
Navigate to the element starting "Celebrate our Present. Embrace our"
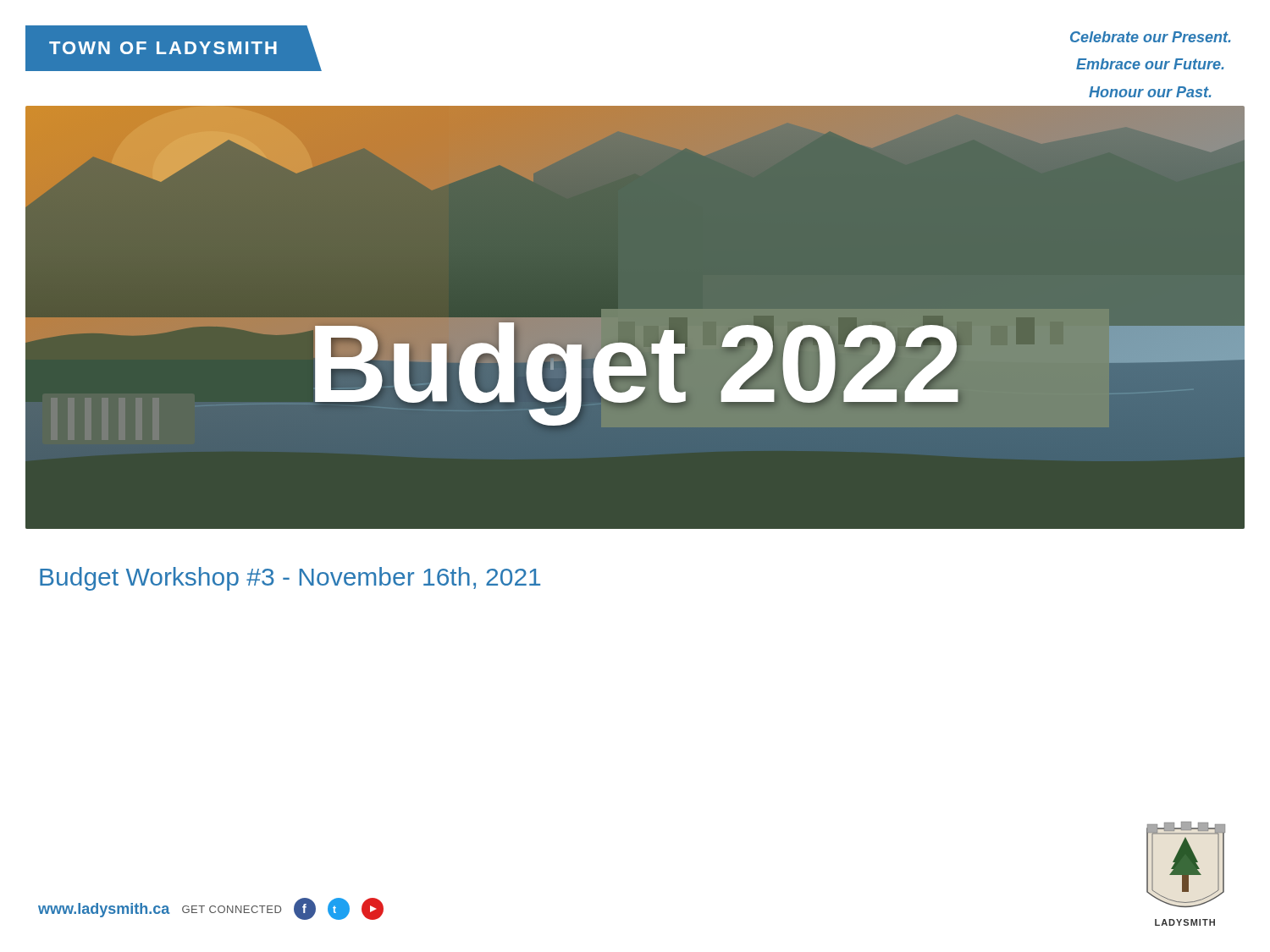(1151, 65)
